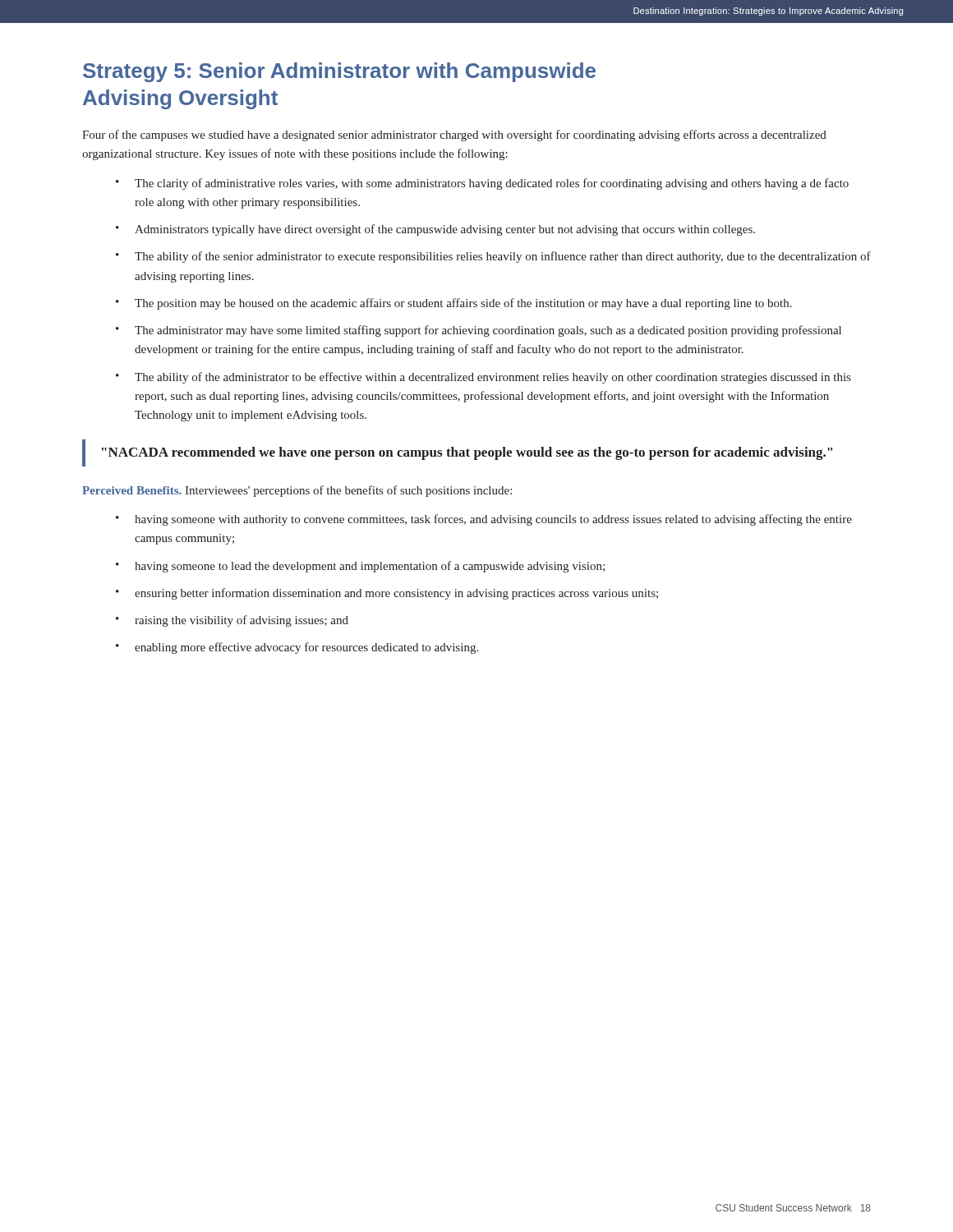Screen dimensions: 1232x953
Task: Find the block on this page that starts "• The administrator may have some limited"
Action: click(493, 340)
